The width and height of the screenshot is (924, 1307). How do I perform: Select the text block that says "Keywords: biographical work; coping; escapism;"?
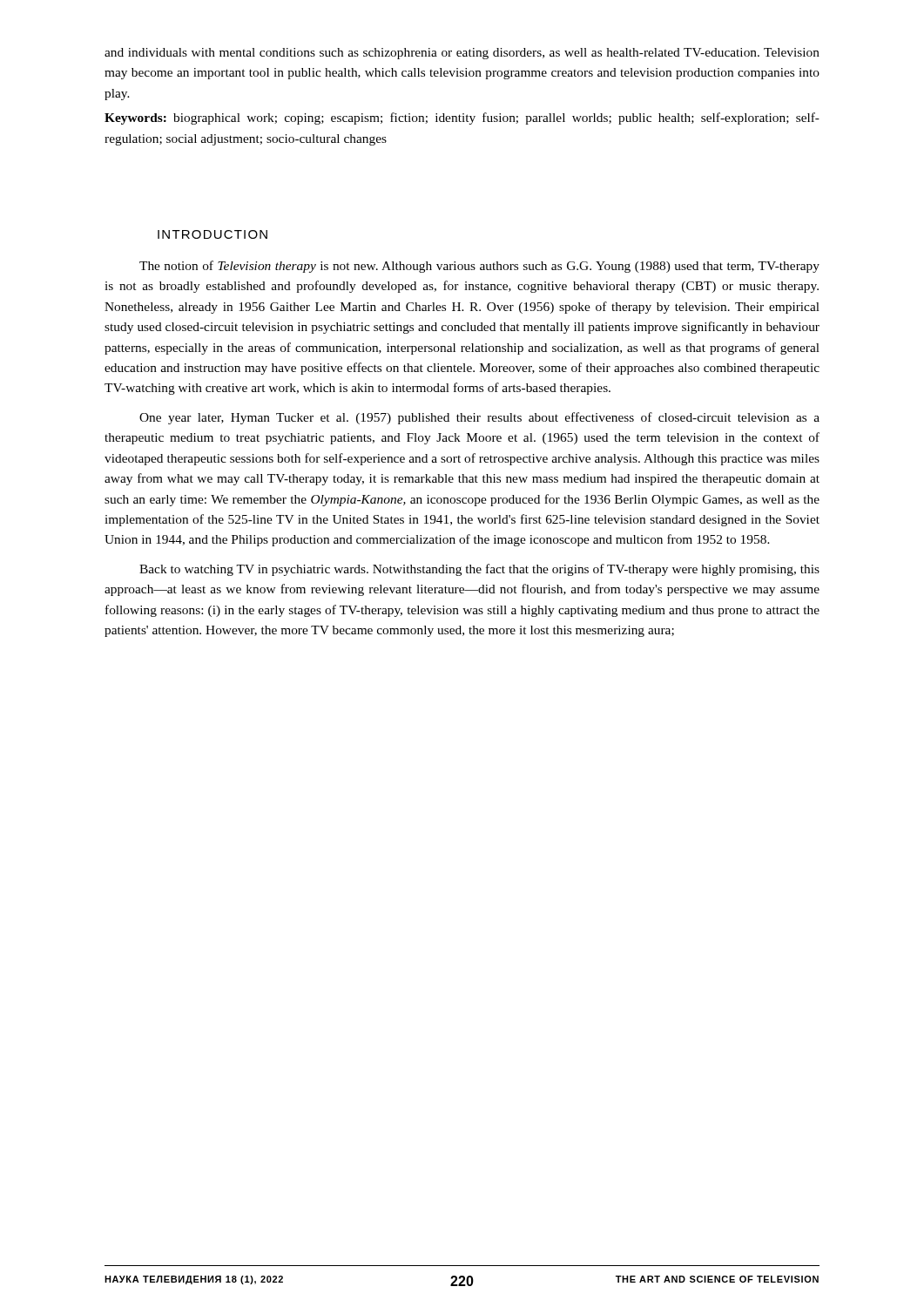pos(462,128)
